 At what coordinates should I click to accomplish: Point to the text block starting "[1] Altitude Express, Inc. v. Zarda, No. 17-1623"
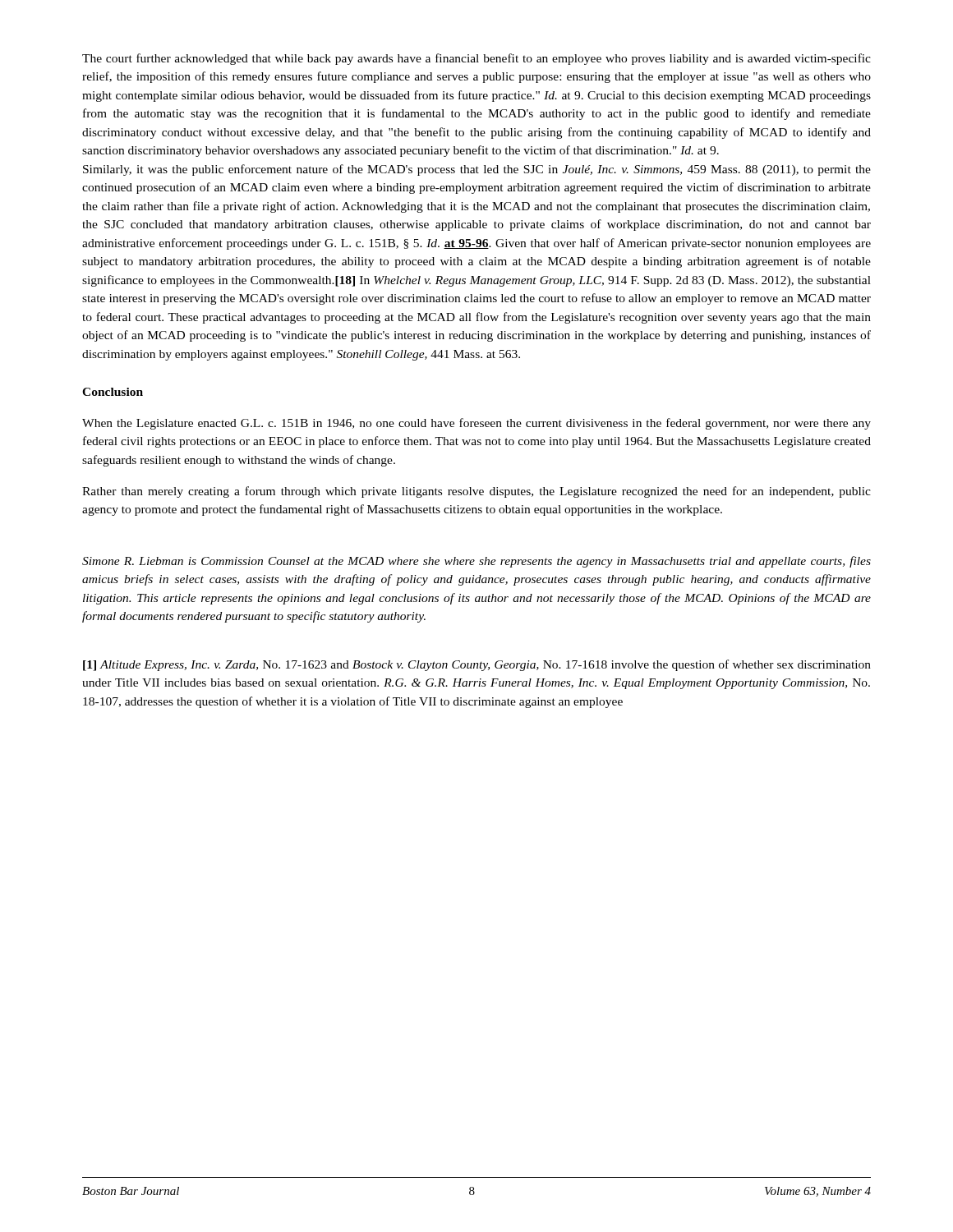tap(476, 683)
